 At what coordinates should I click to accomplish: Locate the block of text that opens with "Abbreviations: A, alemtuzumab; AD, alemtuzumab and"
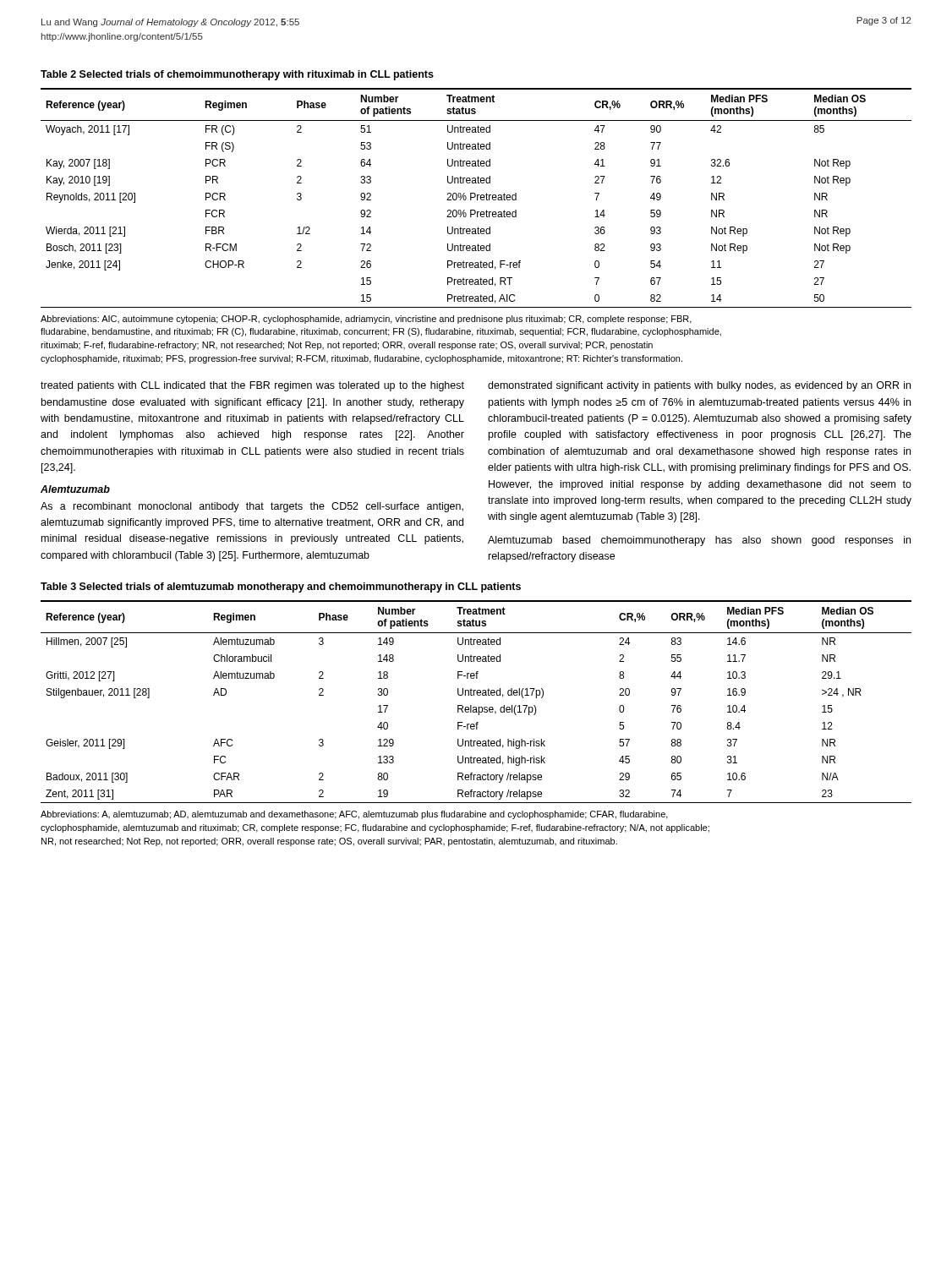(x=375, y=827)
